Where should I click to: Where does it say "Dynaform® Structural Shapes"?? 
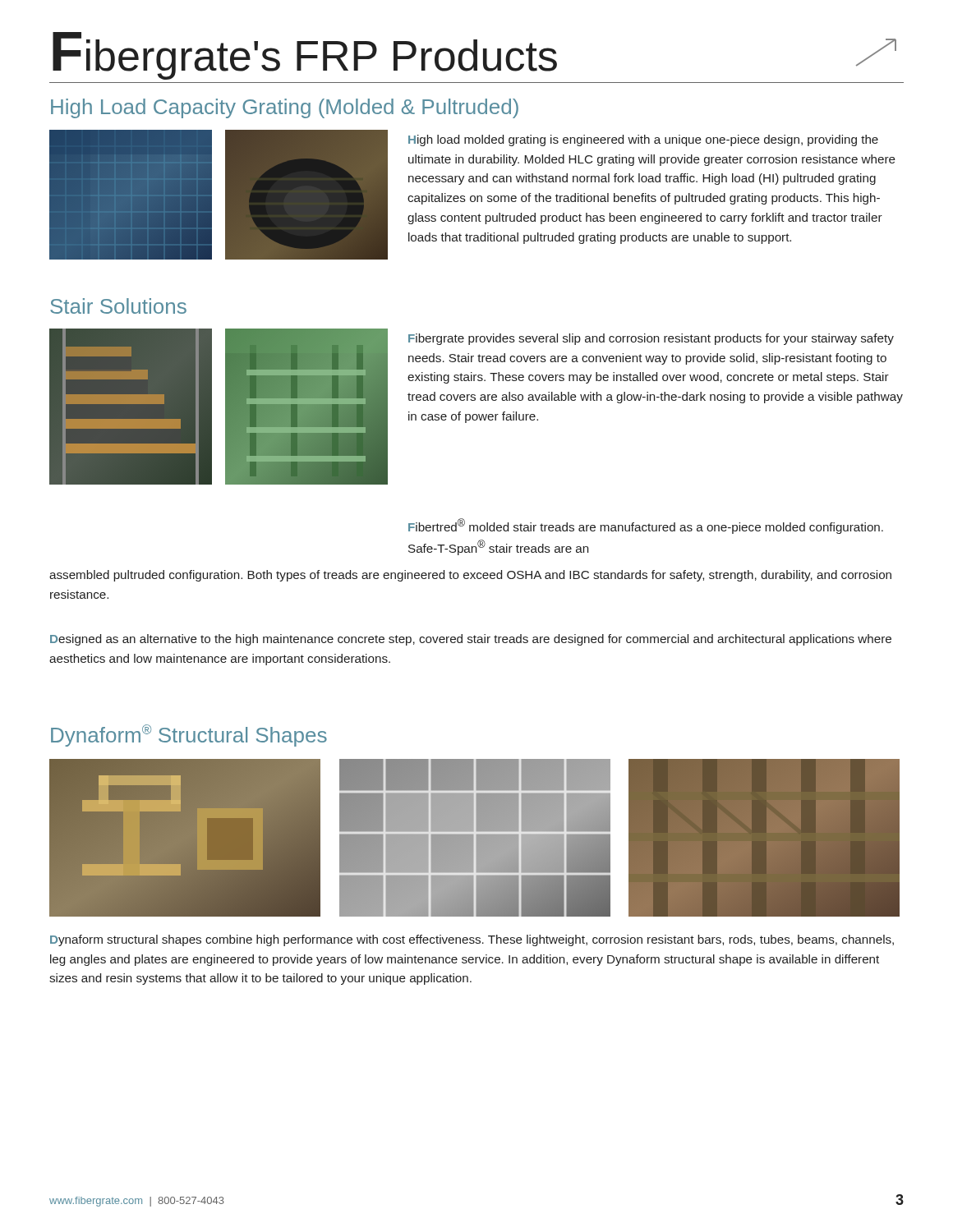[x=188, y=735]
